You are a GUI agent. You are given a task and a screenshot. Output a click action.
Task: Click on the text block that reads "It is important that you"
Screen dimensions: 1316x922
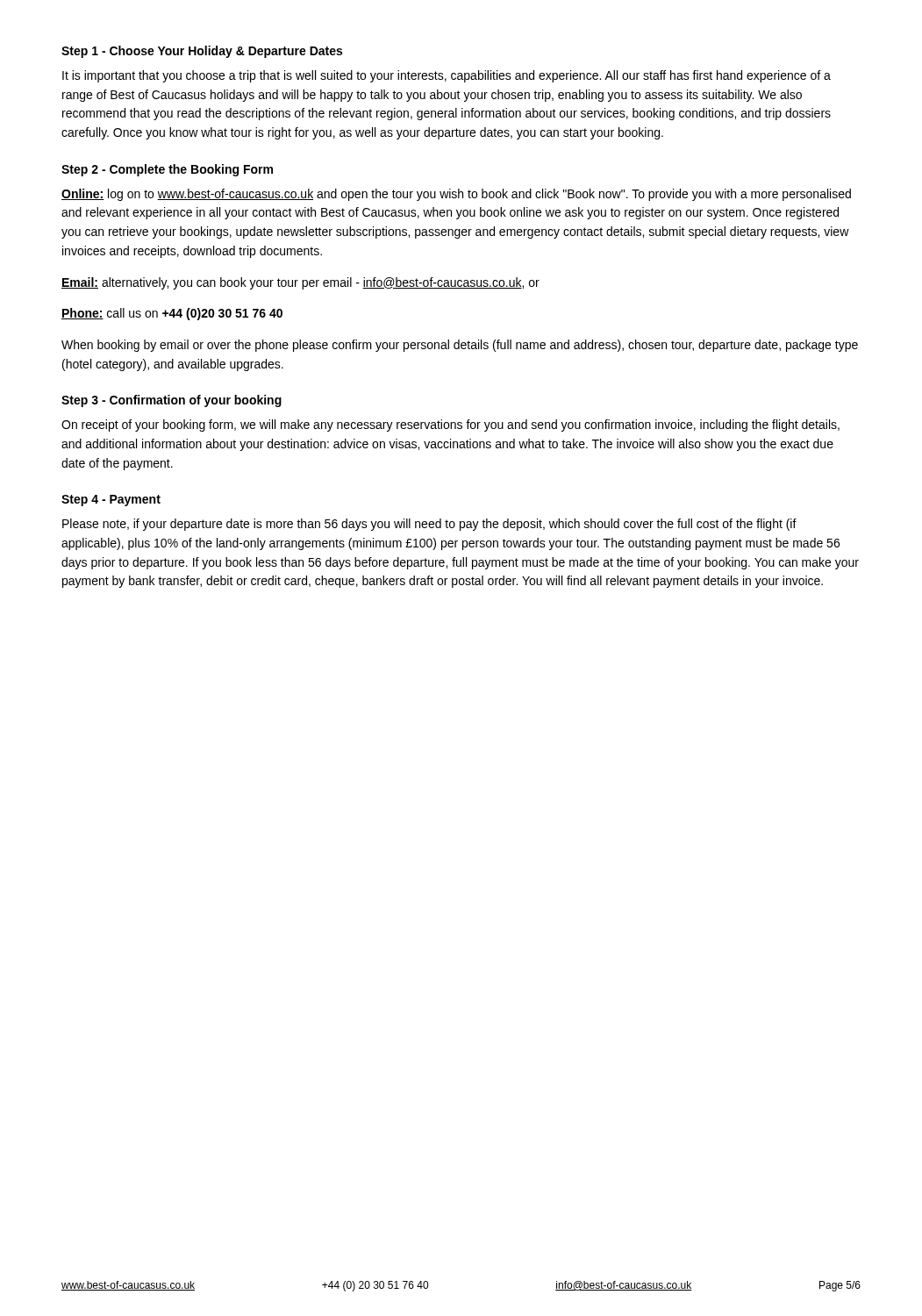coord(446,104)
